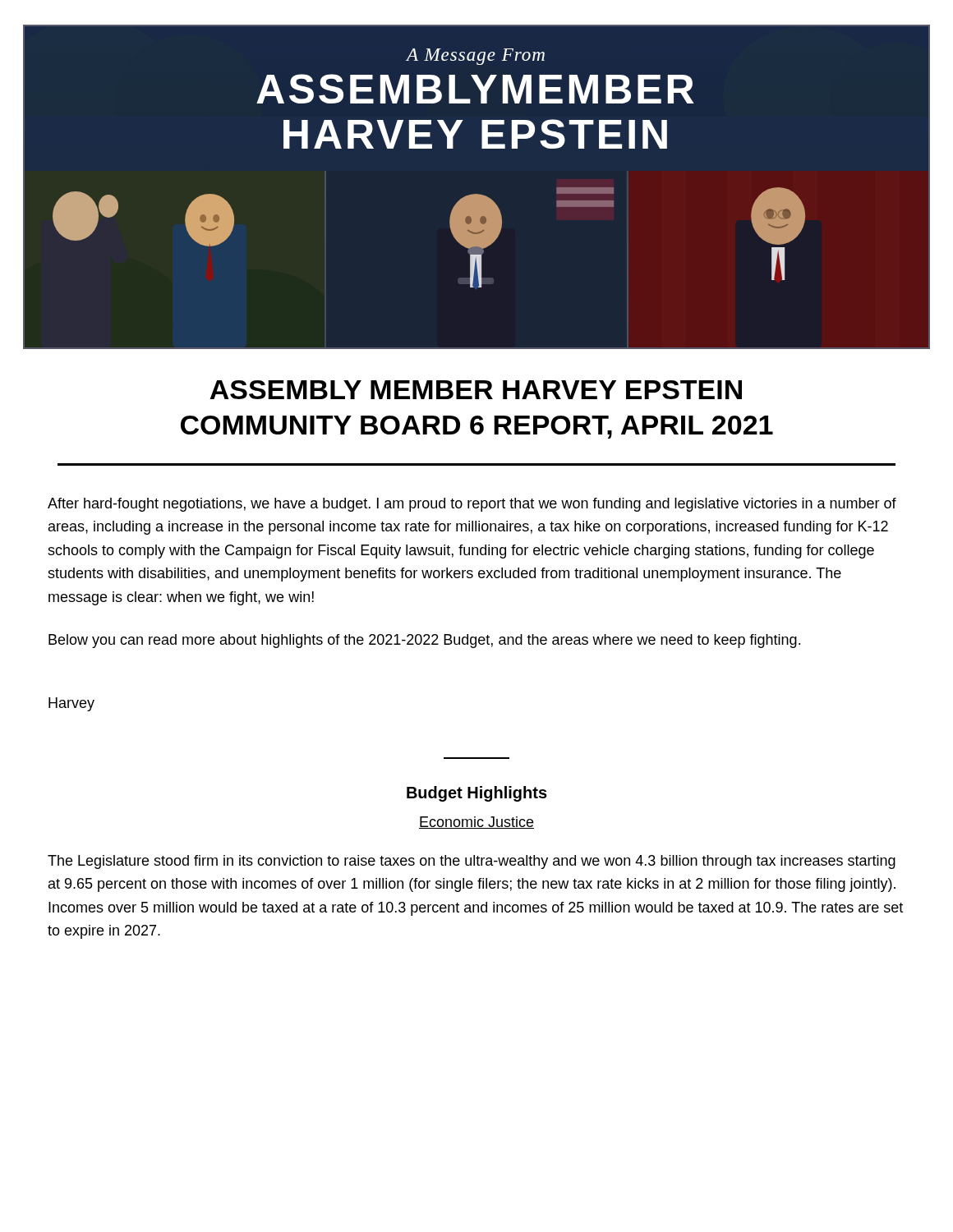Find the title on this page that starts "ASSEMBLY MEMBER HARVEY"
Screen dimensions: 1232x953
pyautogui.click(x=476, y=407)
